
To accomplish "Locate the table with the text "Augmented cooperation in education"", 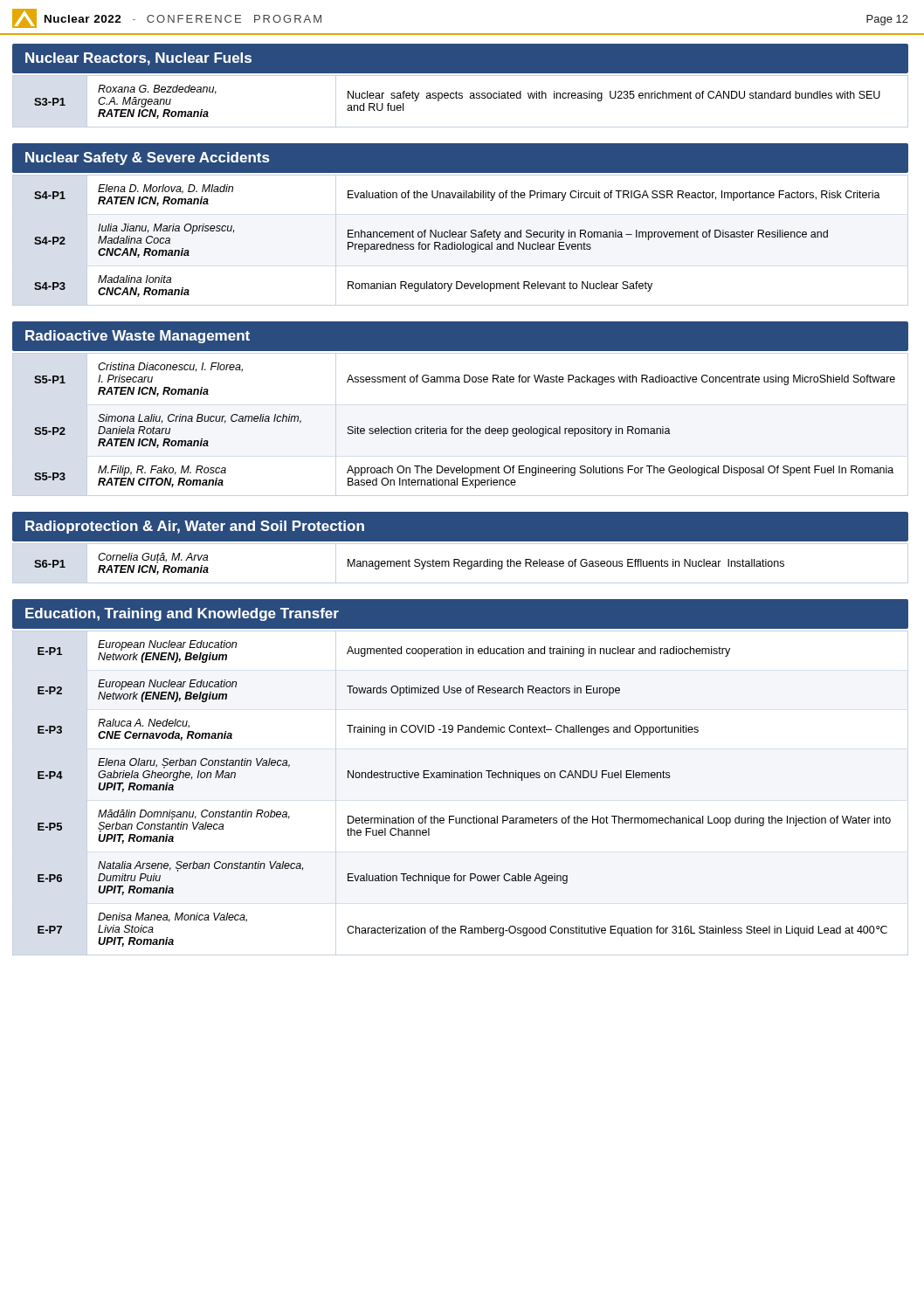I will (x=460, y=793).
